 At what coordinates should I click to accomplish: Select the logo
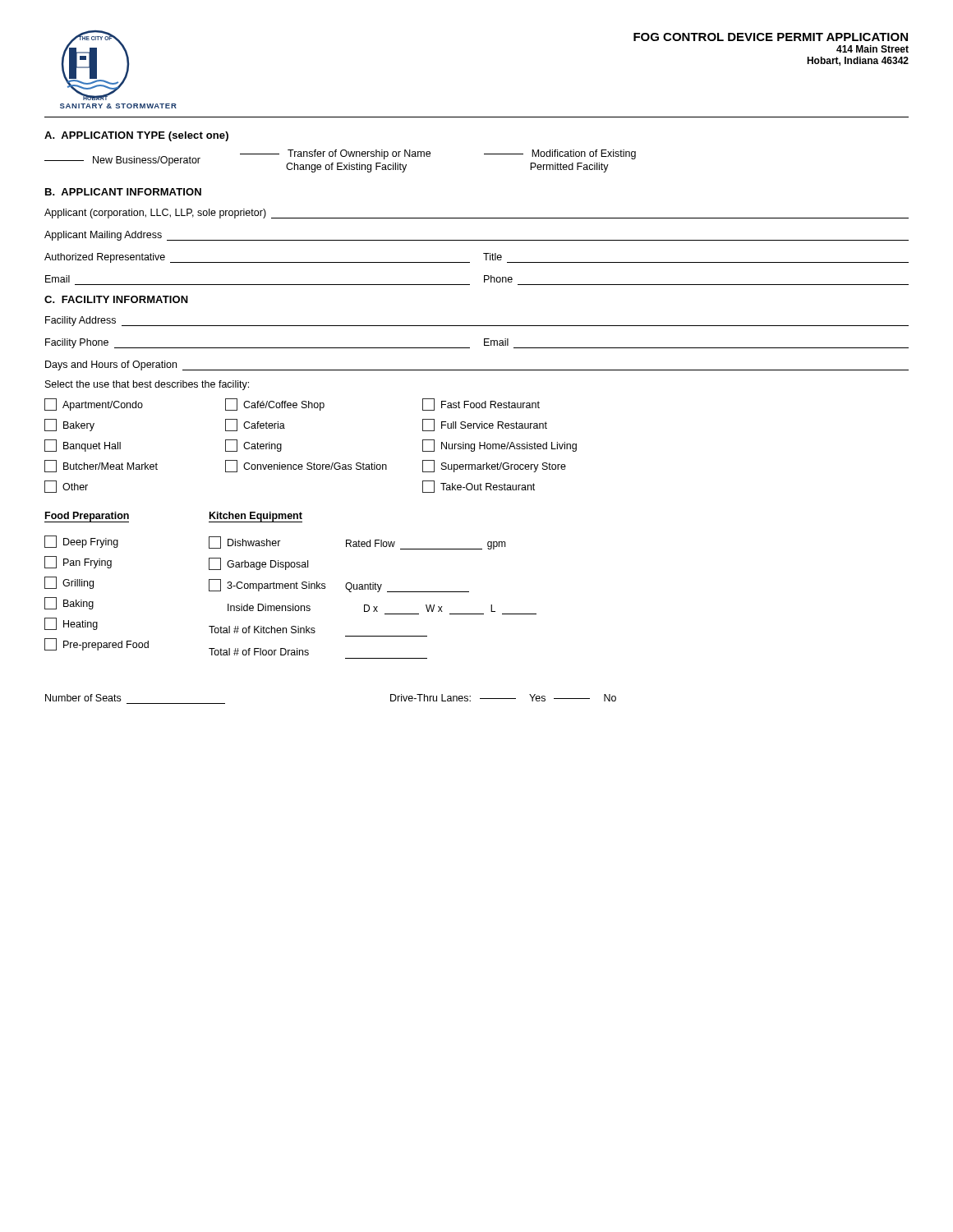click(118, 70)
